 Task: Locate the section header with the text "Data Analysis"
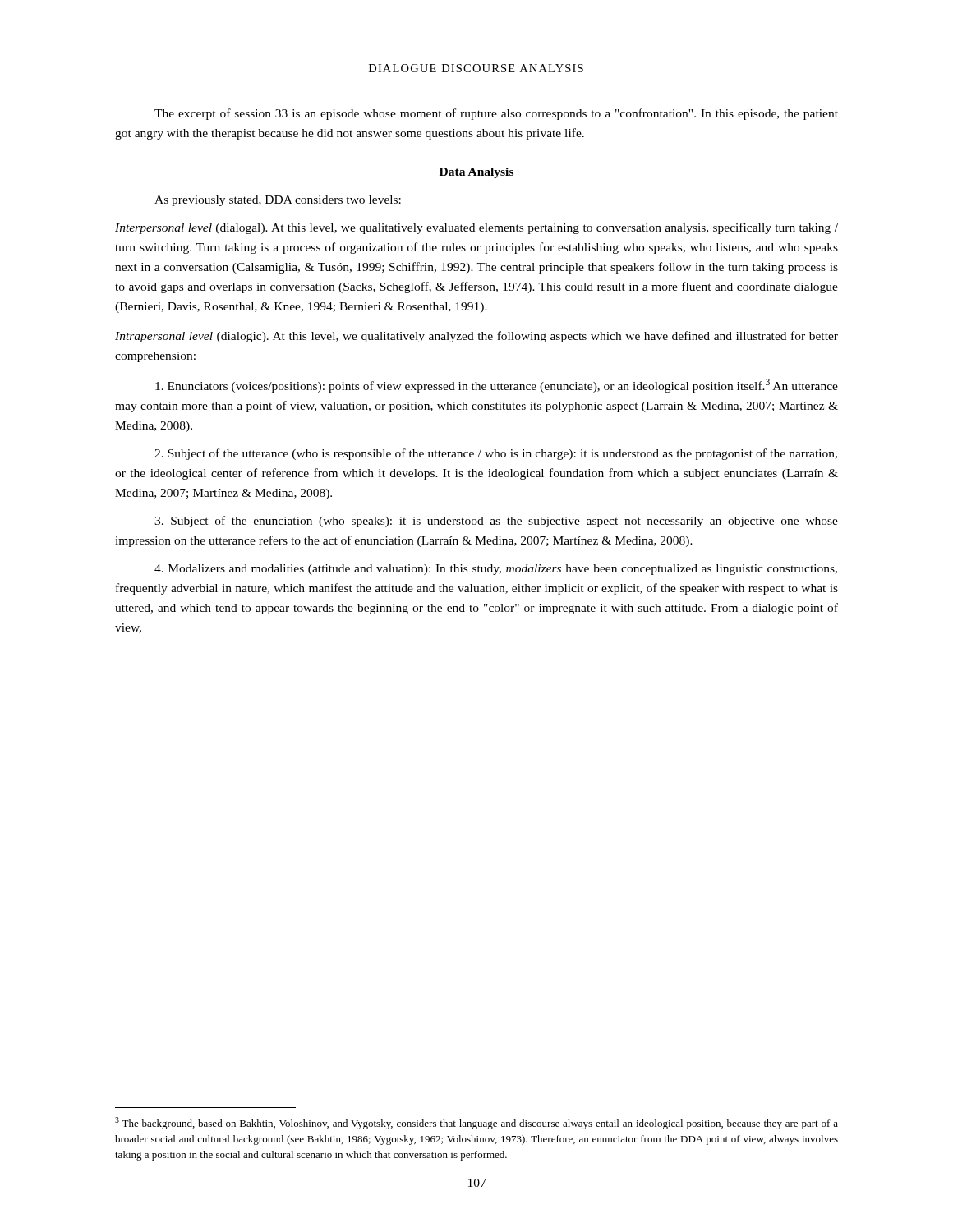coord(476,171)
